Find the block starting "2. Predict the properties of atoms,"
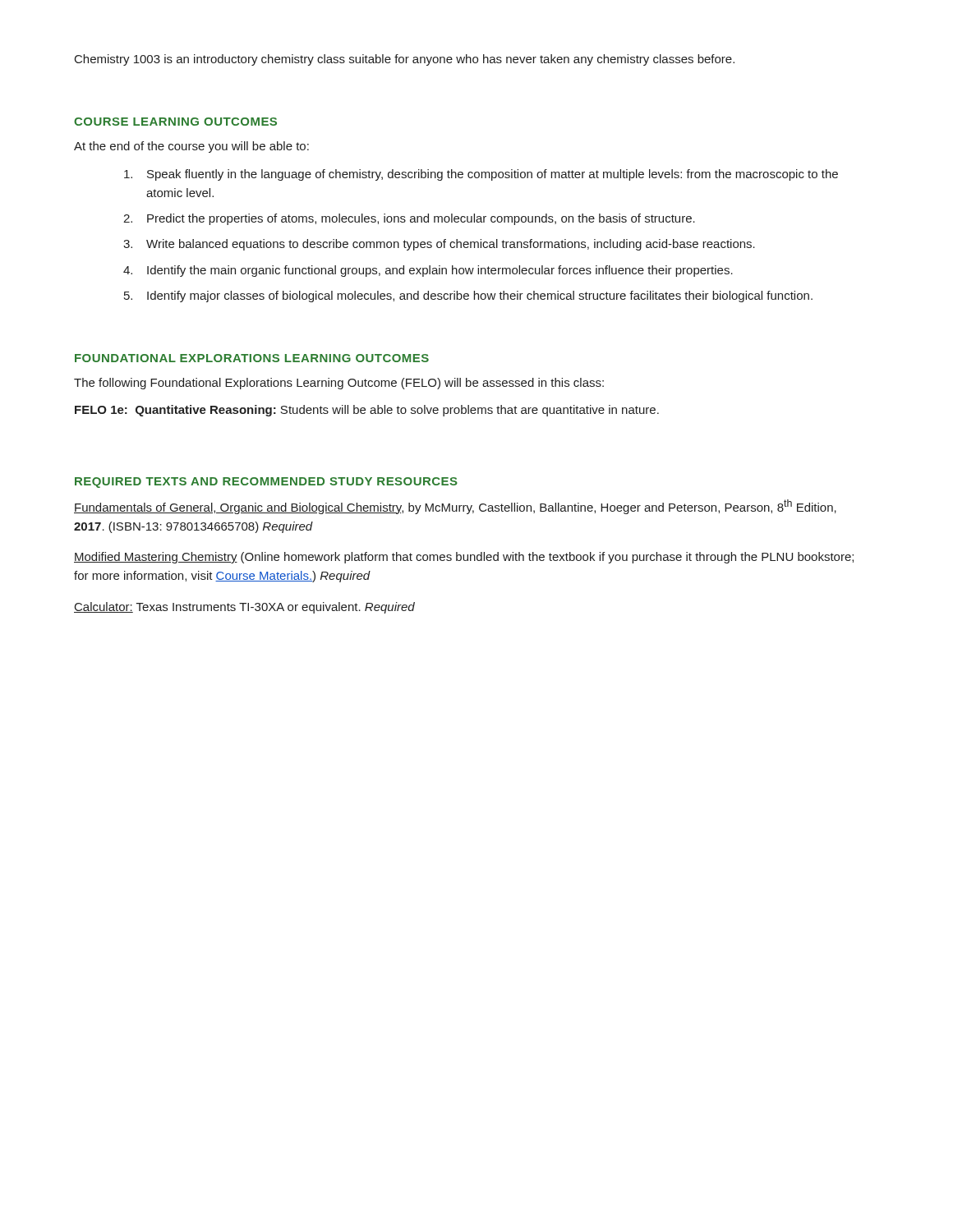 [x=497, y=218]
